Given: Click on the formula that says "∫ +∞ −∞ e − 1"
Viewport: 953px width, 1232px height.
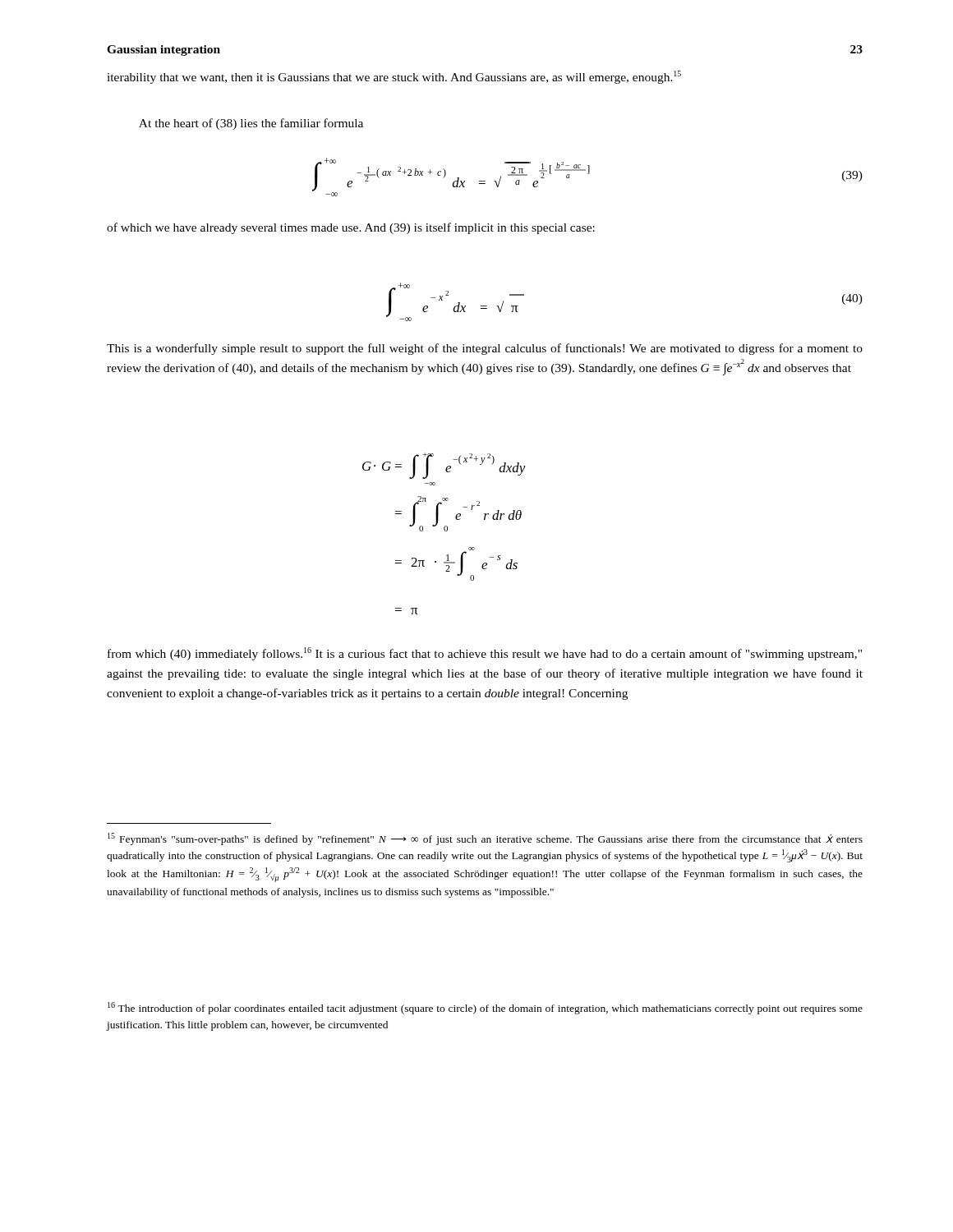Looking at the screenshot, I should pos(587,175).
